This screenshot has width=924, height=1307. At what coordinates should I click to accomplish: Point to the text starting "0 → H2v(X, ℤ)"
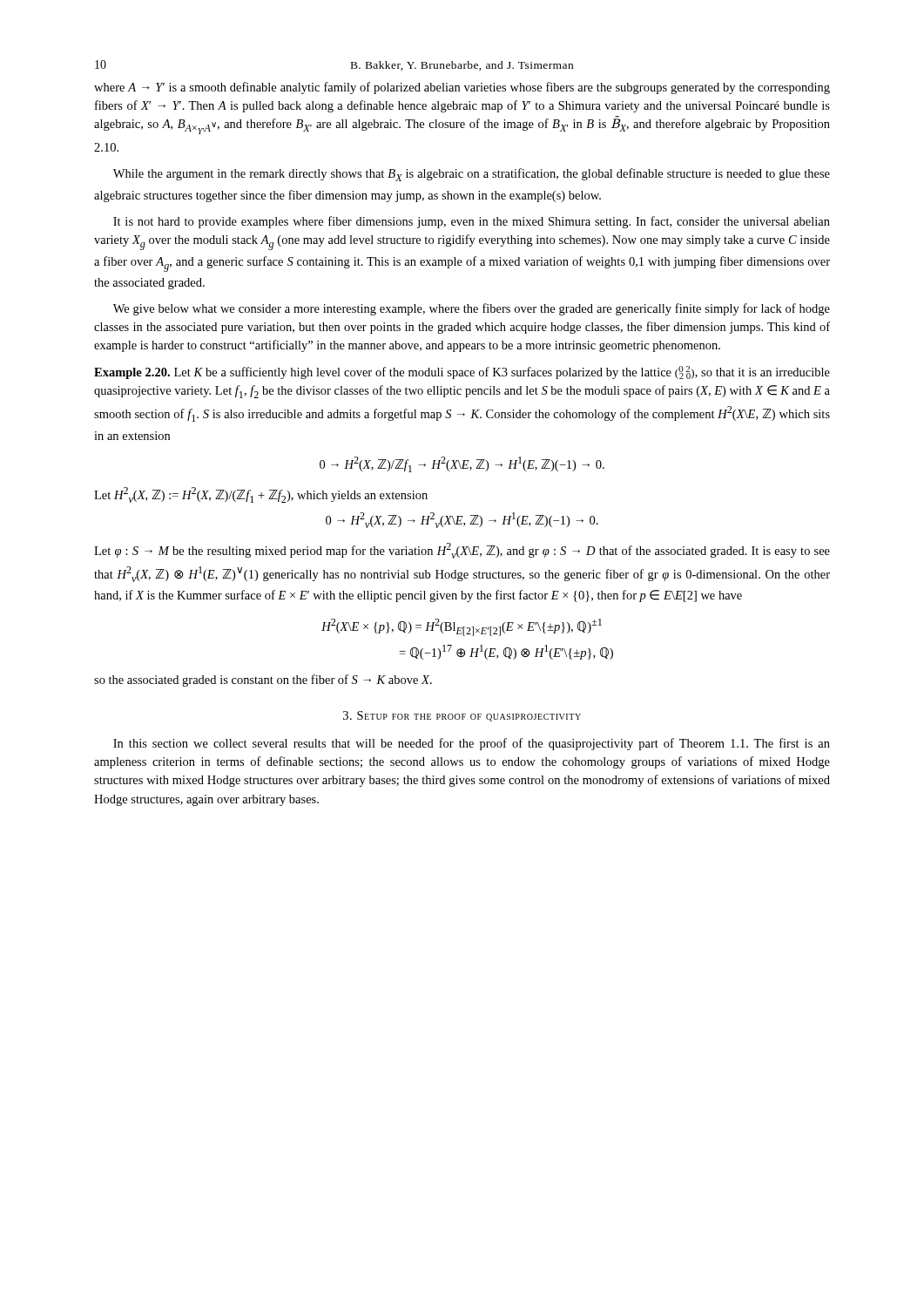(462, 521)
